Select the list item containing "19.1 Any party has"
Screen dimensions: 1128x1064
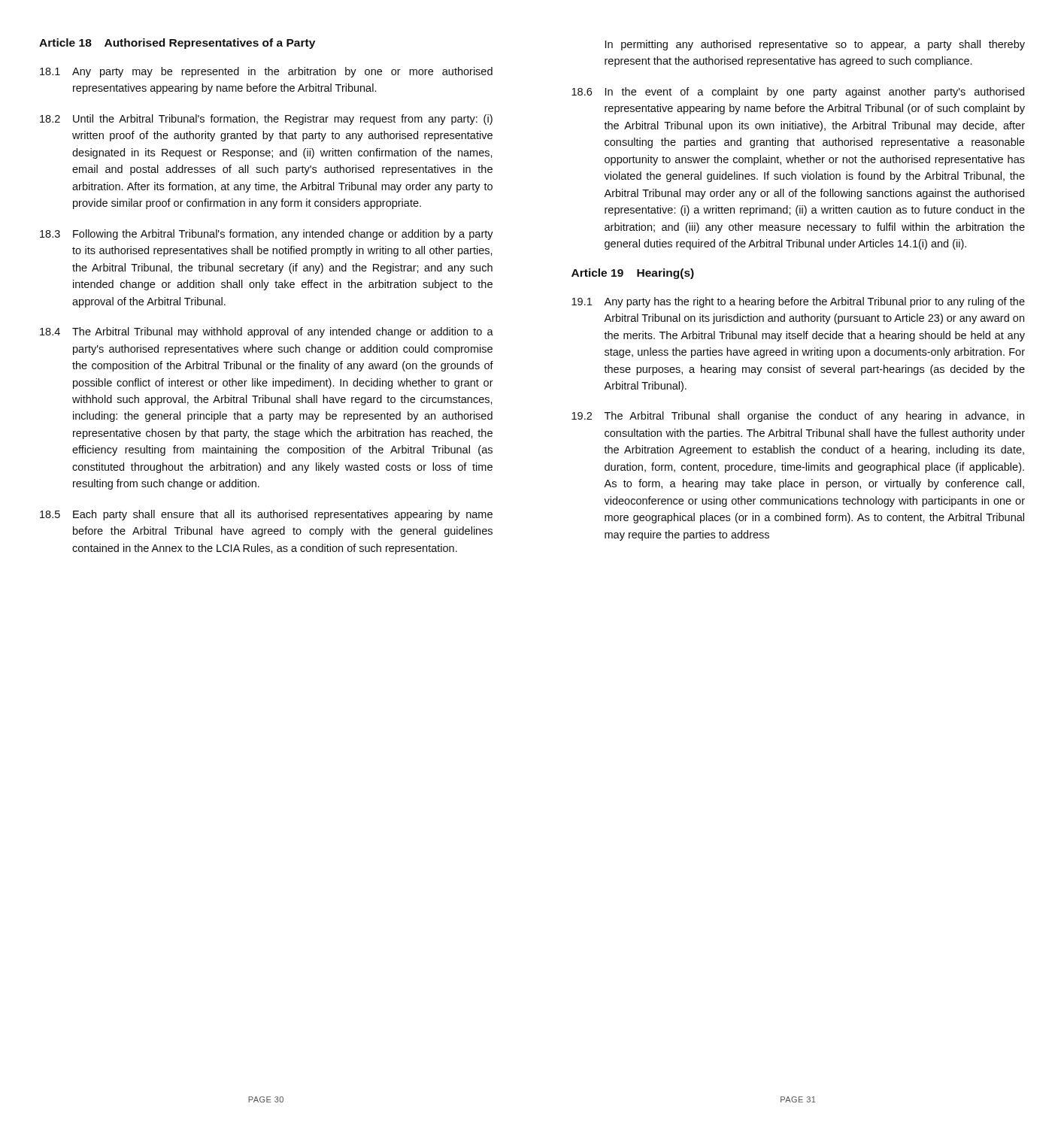[798, 344]
